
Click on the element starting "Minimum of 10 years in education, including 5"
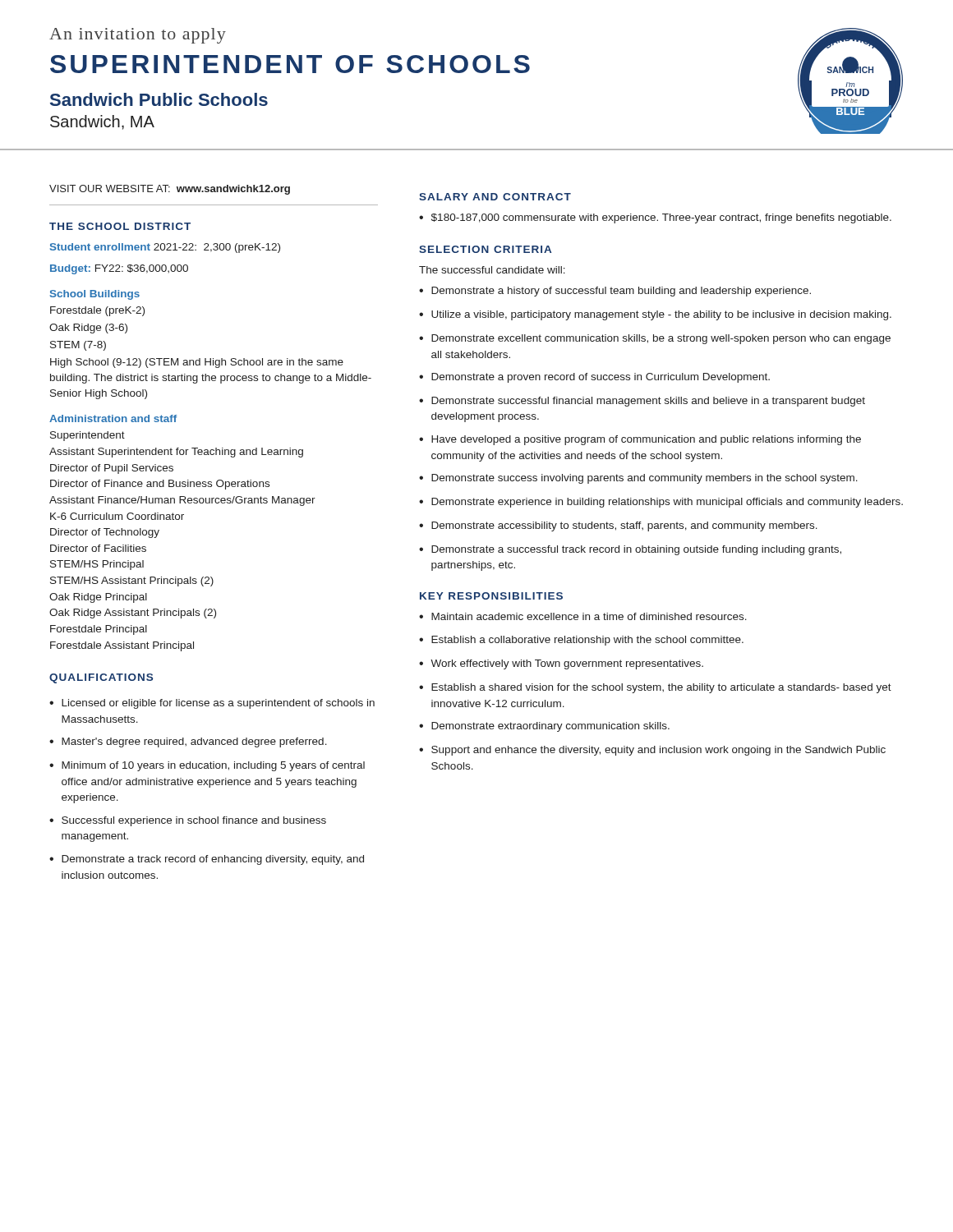pos(213,781)
